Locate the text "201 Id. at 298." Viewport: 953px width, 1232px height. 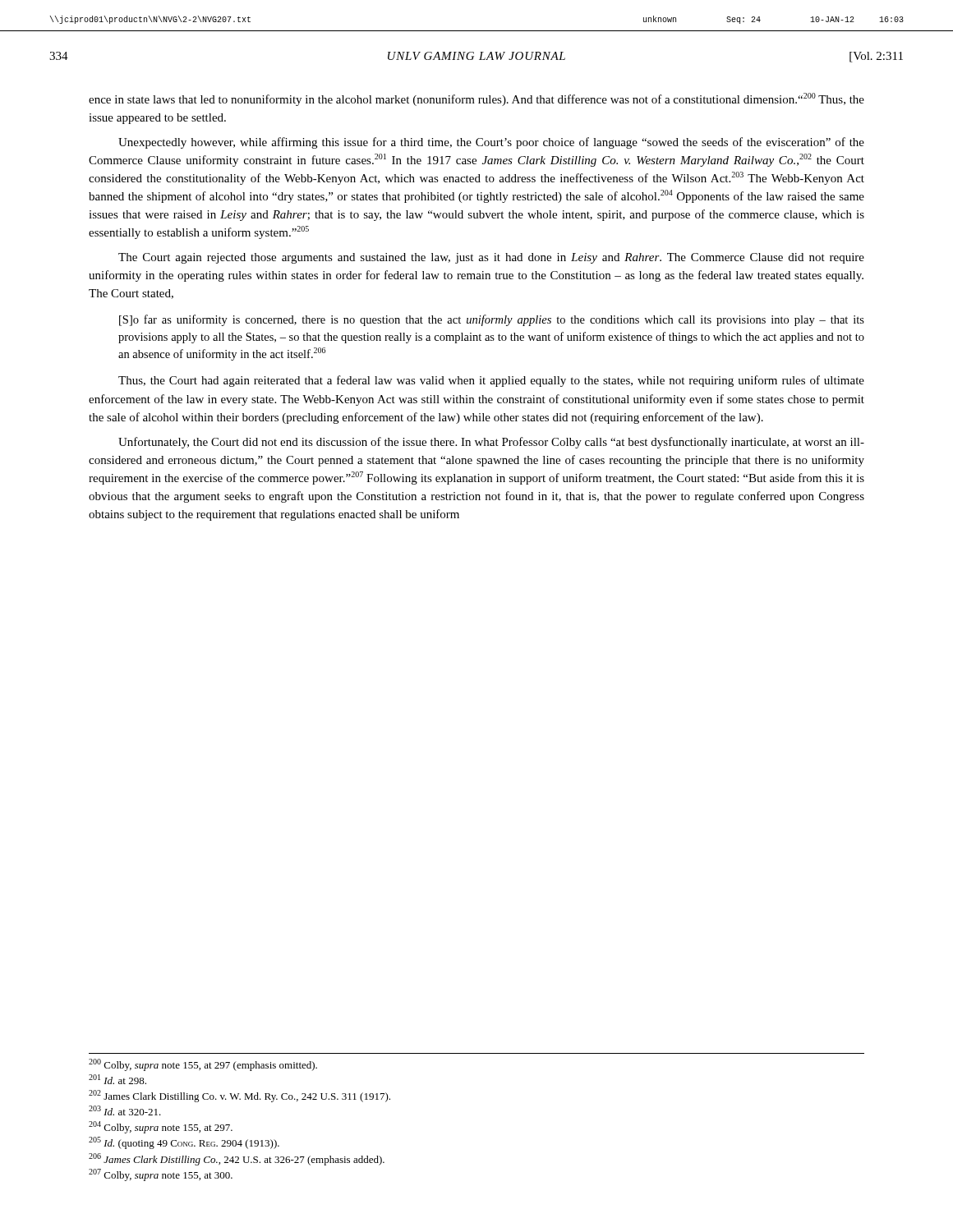tap(118, 1080)
